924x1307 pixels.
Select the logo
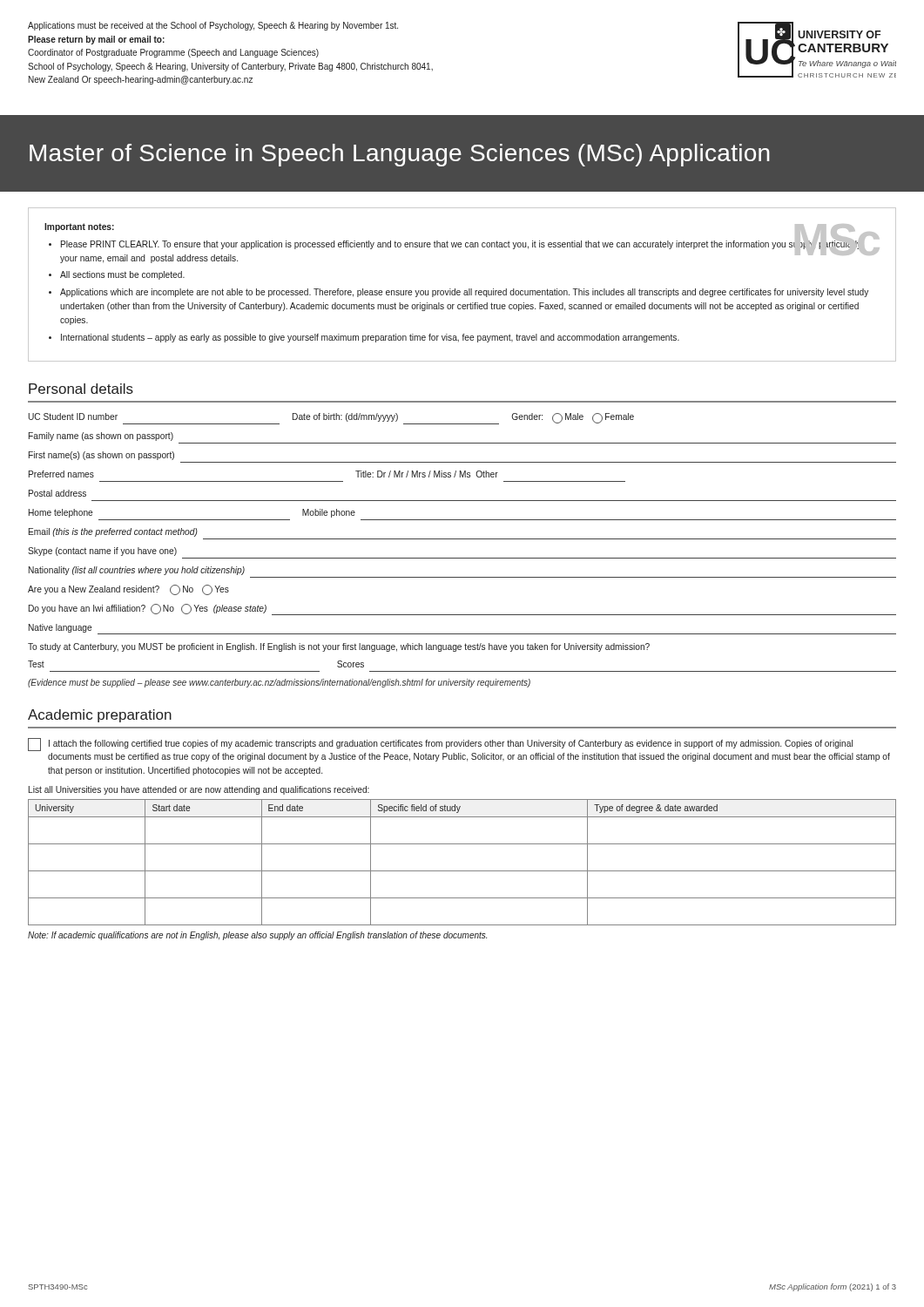click(816, 59)
